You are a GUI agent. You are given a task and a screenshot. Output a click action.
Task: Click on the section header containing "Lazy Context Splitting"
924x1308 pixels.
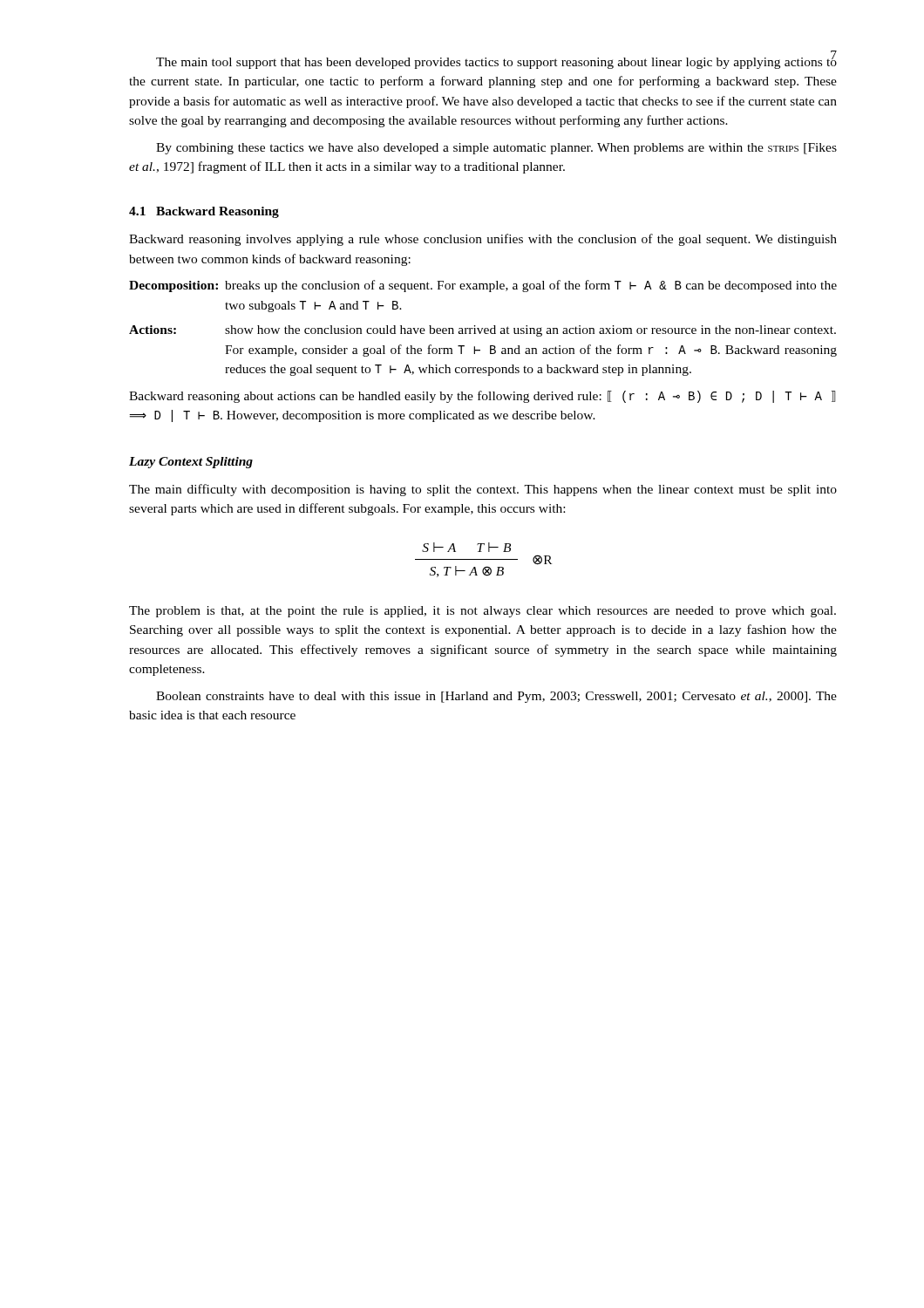191,460
